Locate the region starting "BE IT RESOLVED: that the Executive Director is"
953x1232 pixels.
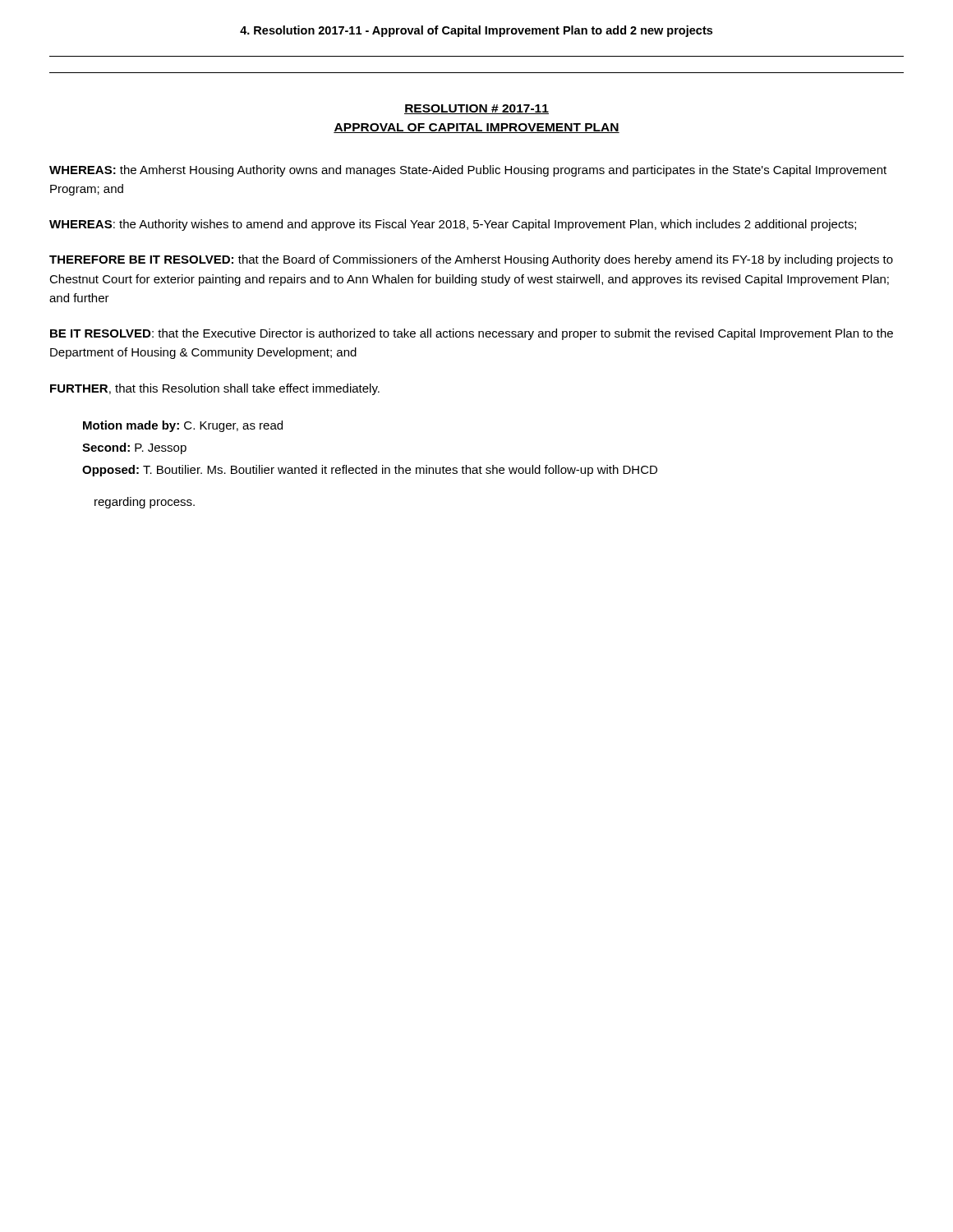pos(471,343)
